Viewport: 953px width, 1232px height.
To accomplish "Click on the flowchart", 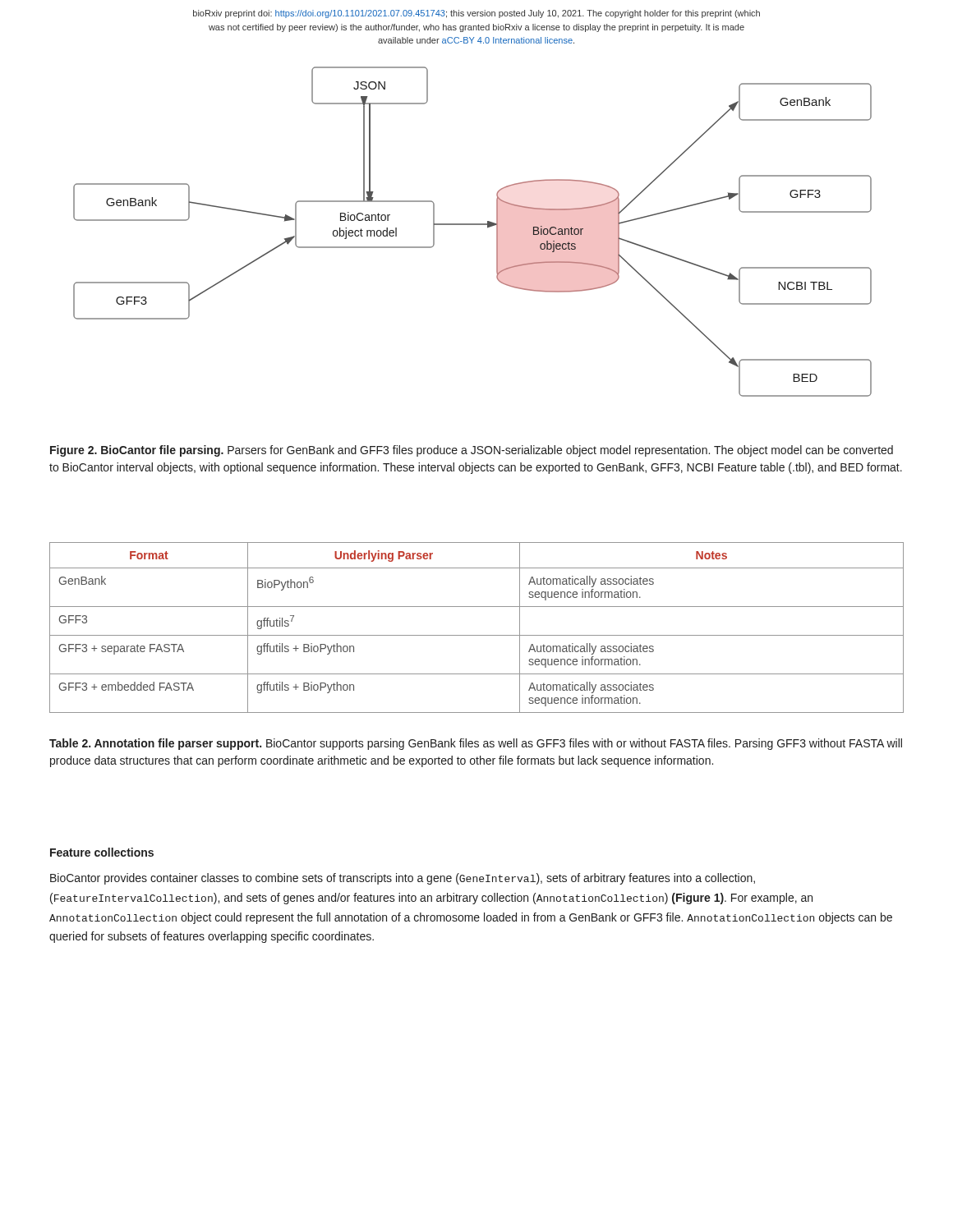I will click(x=476, y=244).
